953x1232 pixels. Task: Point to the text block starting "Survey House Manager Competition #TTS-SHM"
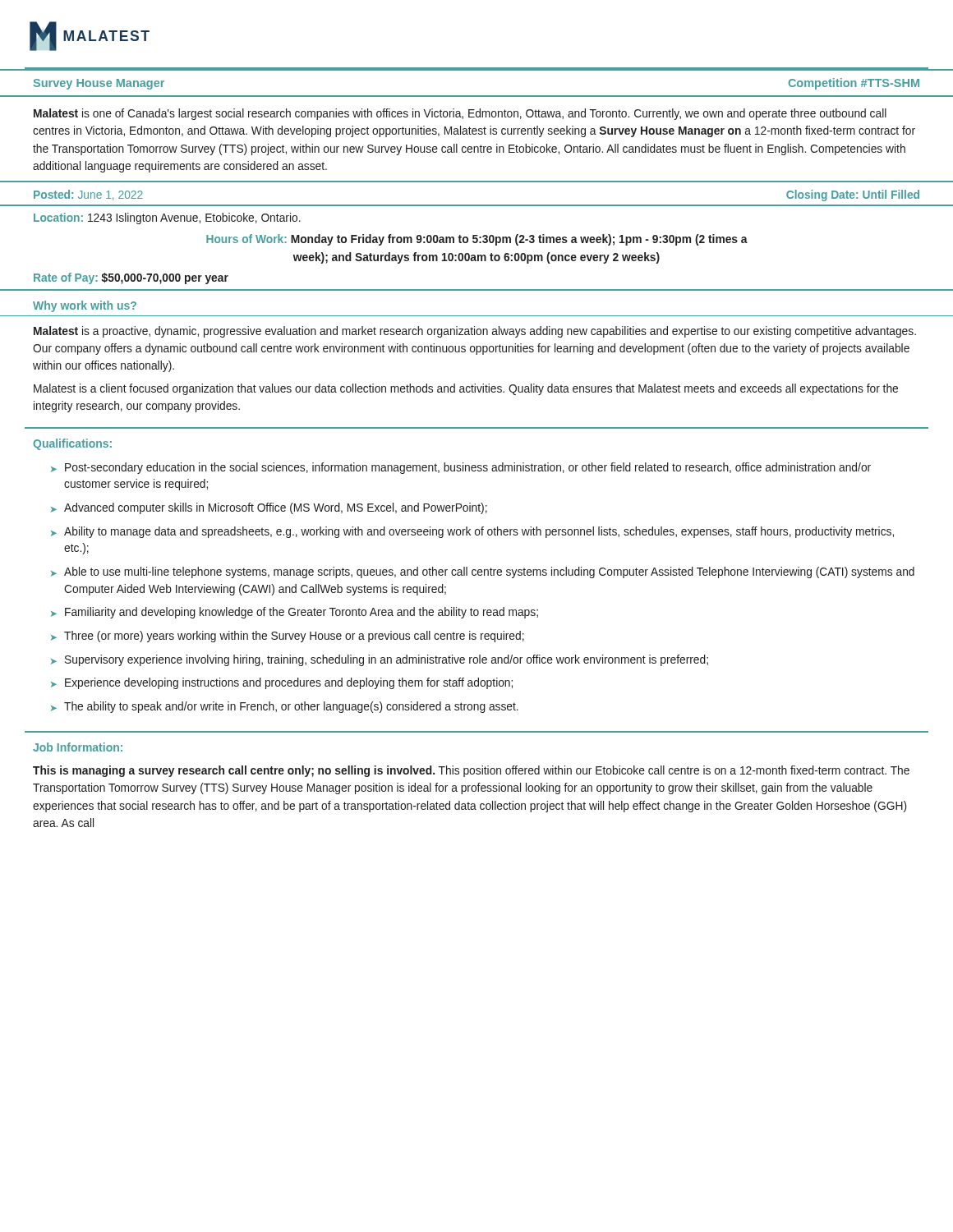tap(97, 83)
